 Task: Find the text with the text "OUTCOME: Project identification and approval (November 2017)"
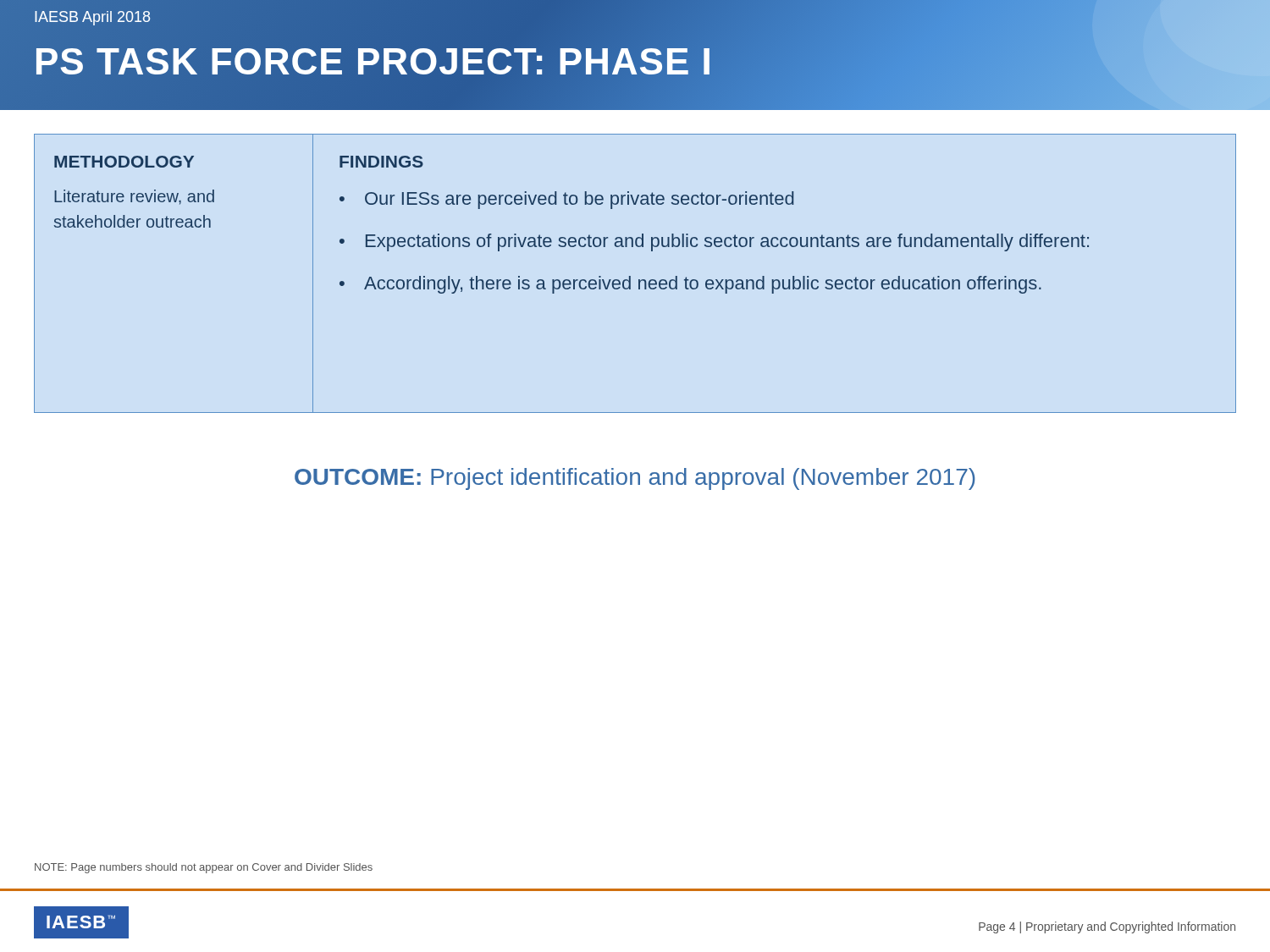coord(635,477)
